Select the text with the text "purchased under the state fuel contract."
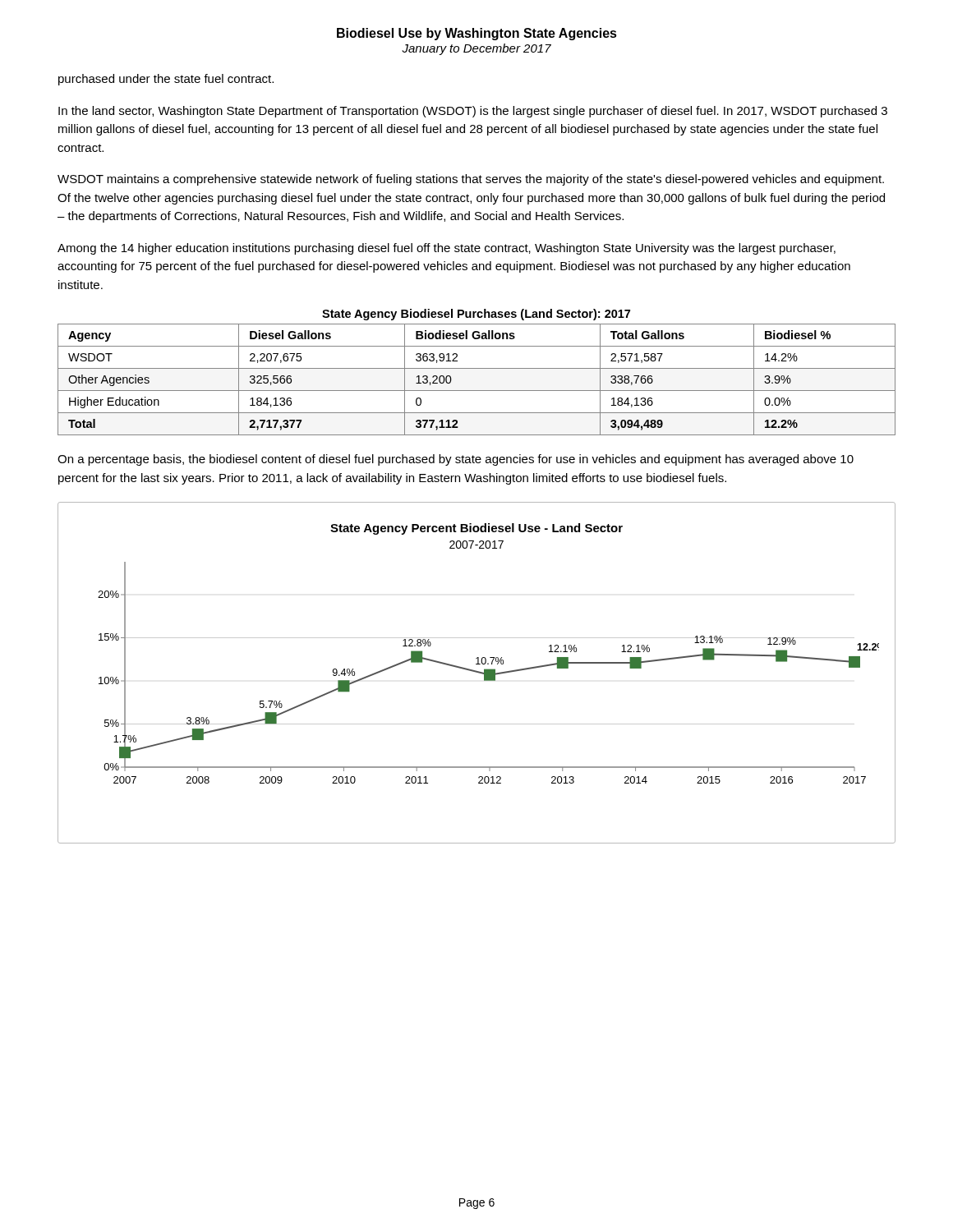The width and height of the screenshot is (953, 1232). click(x=166, y=78)
